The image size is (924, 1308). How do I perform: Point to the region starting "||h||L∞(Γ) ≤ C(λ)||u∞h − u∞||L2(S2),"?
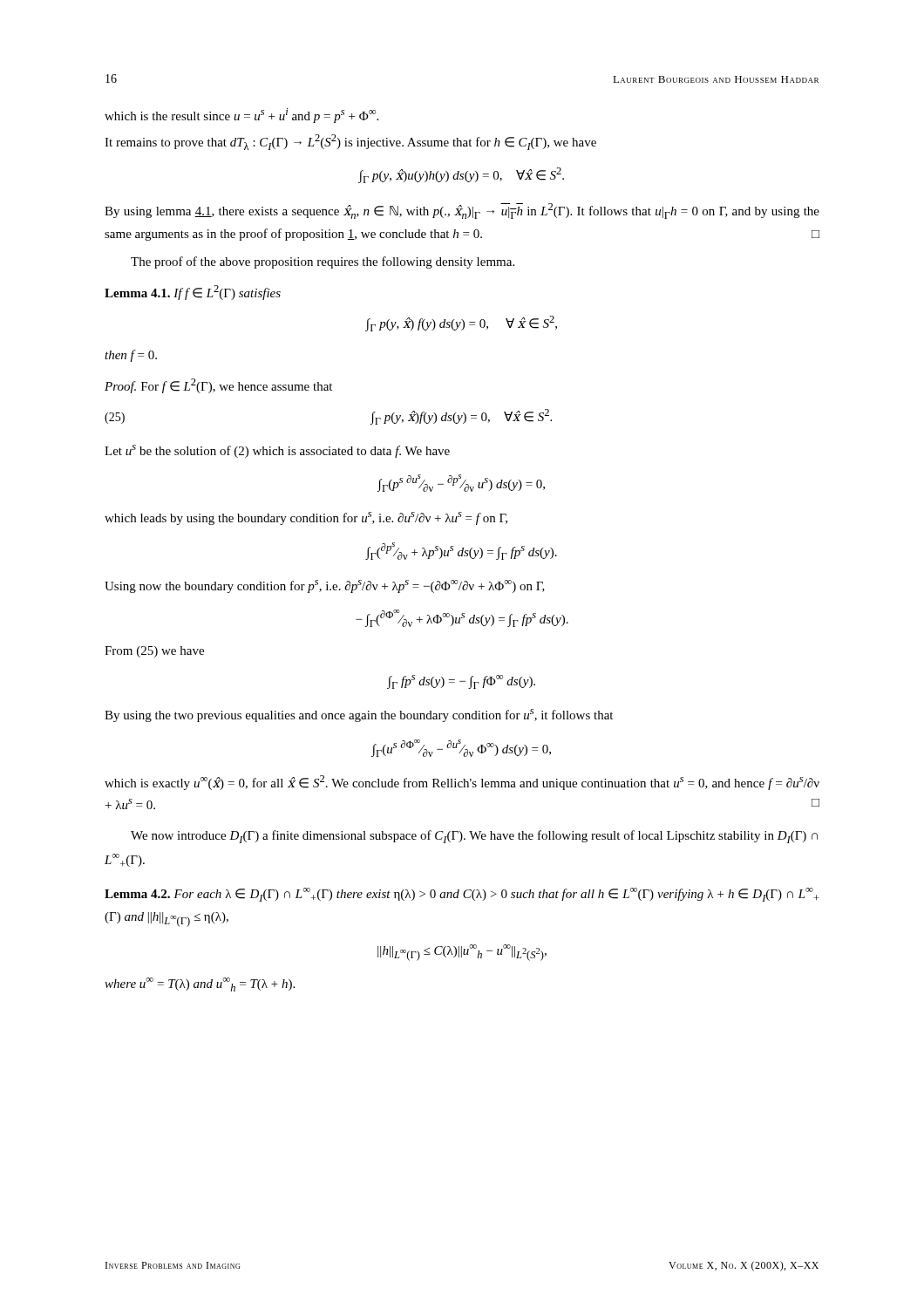point(462,950)
